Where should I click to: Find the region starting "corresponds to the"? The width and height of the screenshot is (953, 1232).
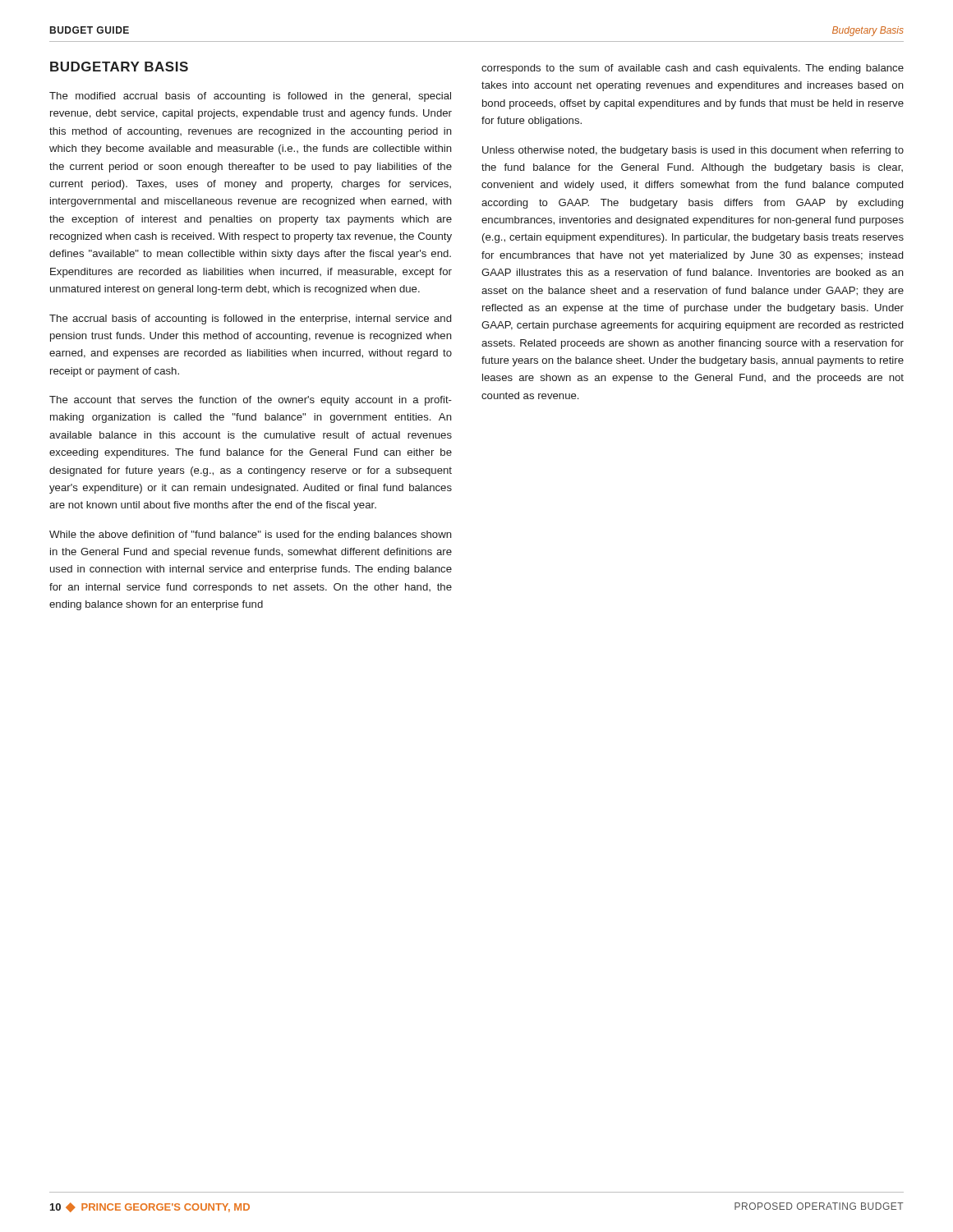click(x=693, y=94)
